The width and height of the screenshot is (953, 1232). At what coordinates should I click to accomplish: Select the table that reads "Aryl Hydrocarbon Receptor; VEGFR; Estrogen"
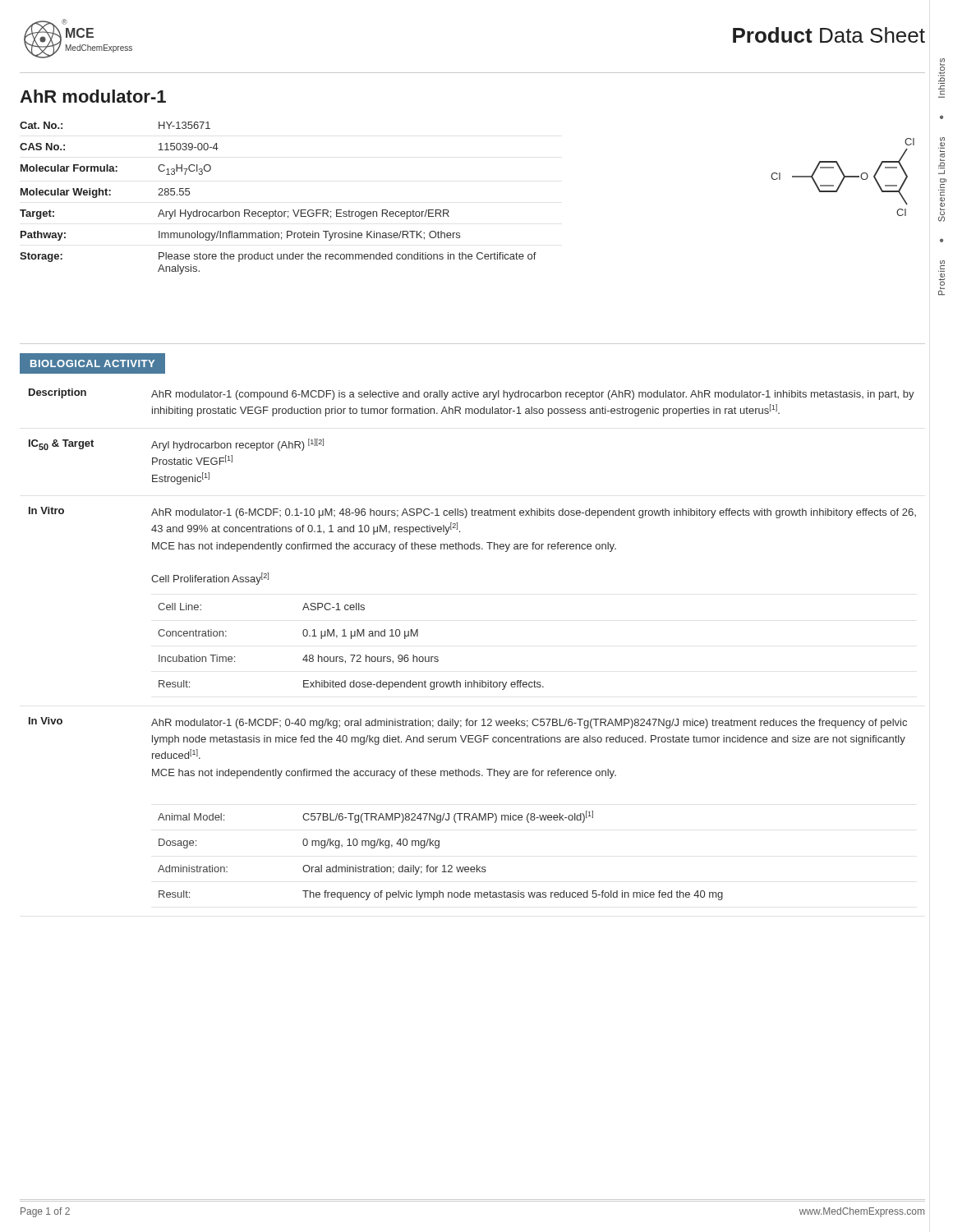click(291, 197)
